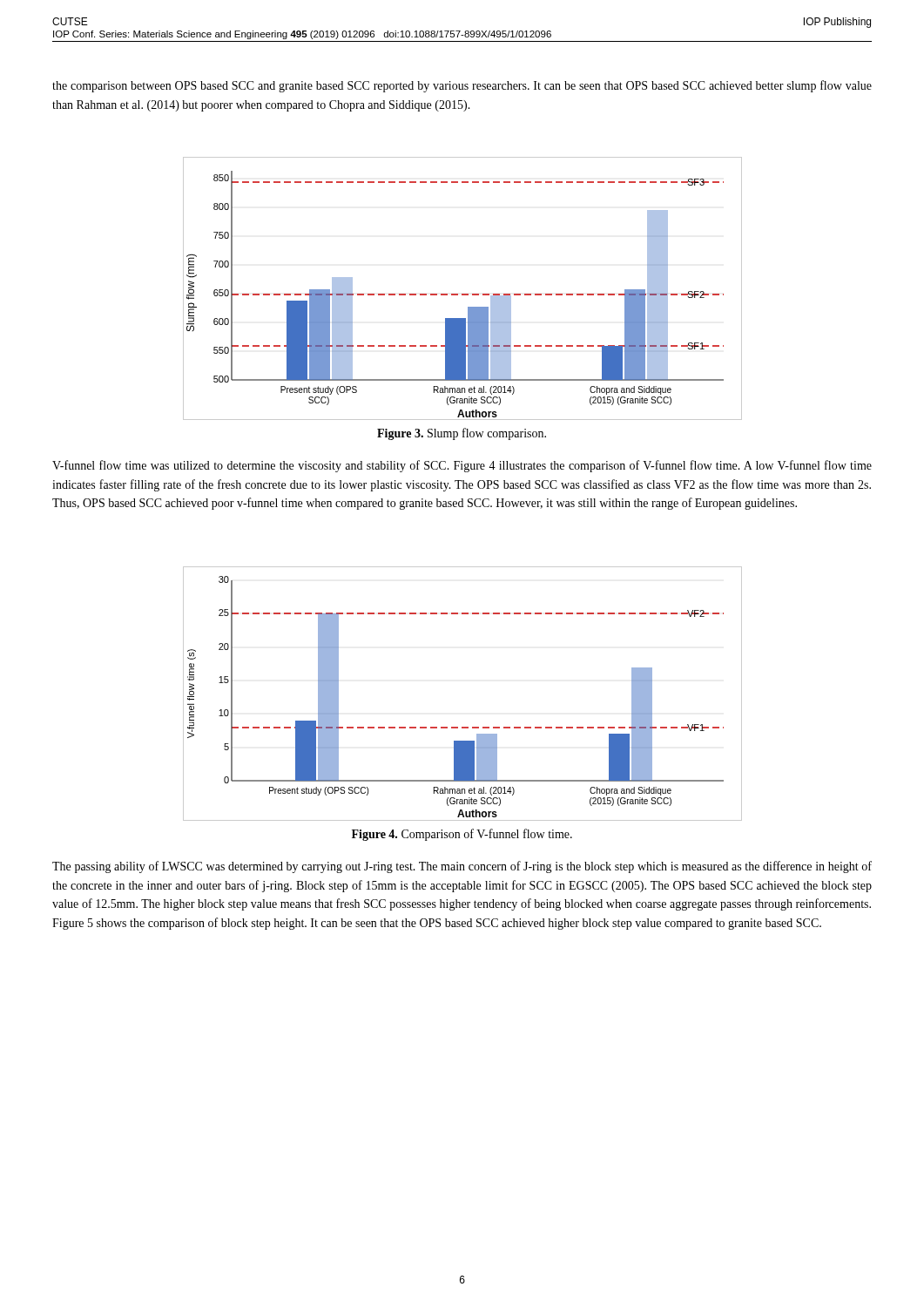Point to "Figure 4. Comparison of V-funnel flow time."

[x=462, y=834]
